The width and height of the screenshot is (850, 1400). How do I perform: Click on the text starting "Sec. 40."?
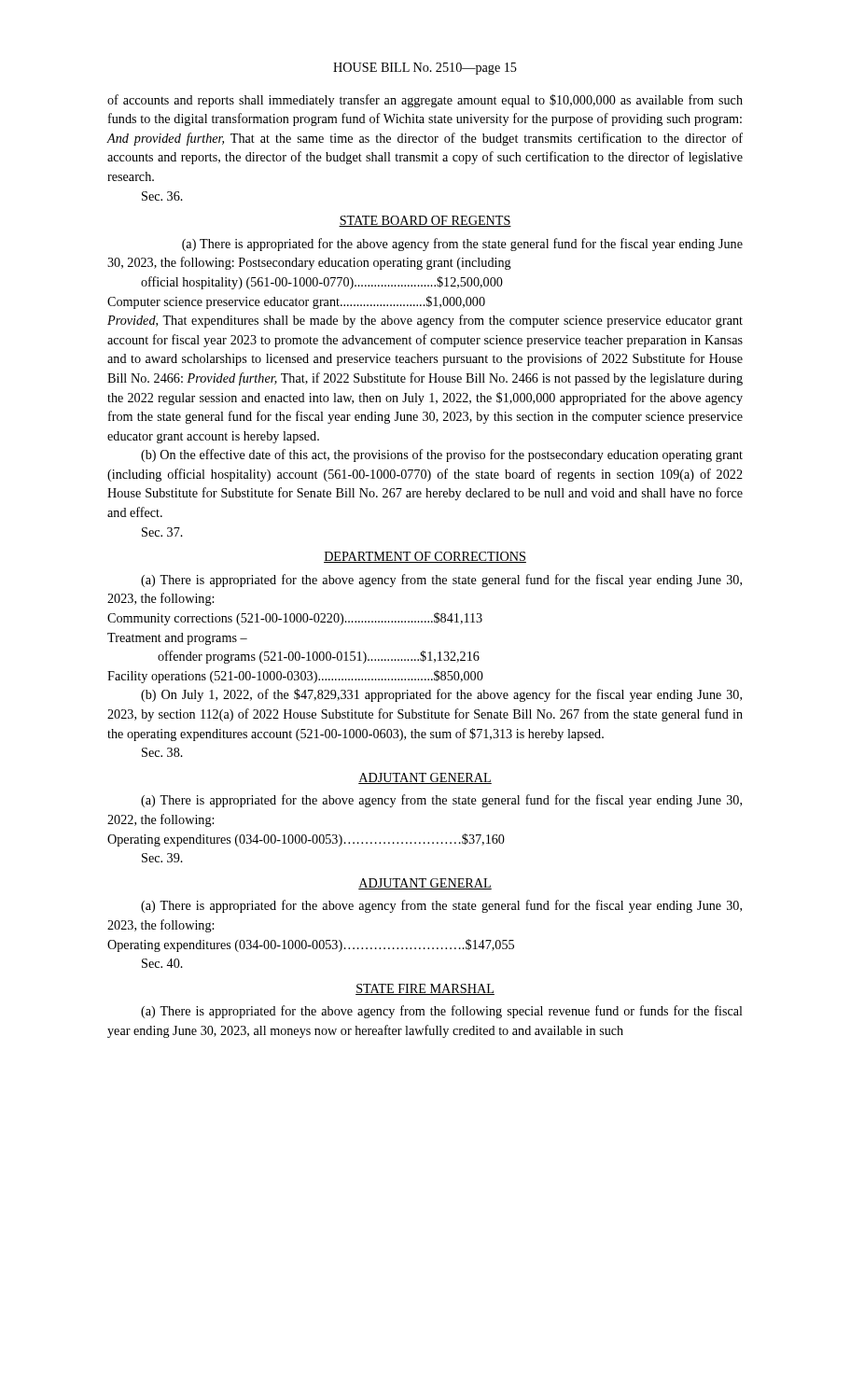tap(162, 963)
